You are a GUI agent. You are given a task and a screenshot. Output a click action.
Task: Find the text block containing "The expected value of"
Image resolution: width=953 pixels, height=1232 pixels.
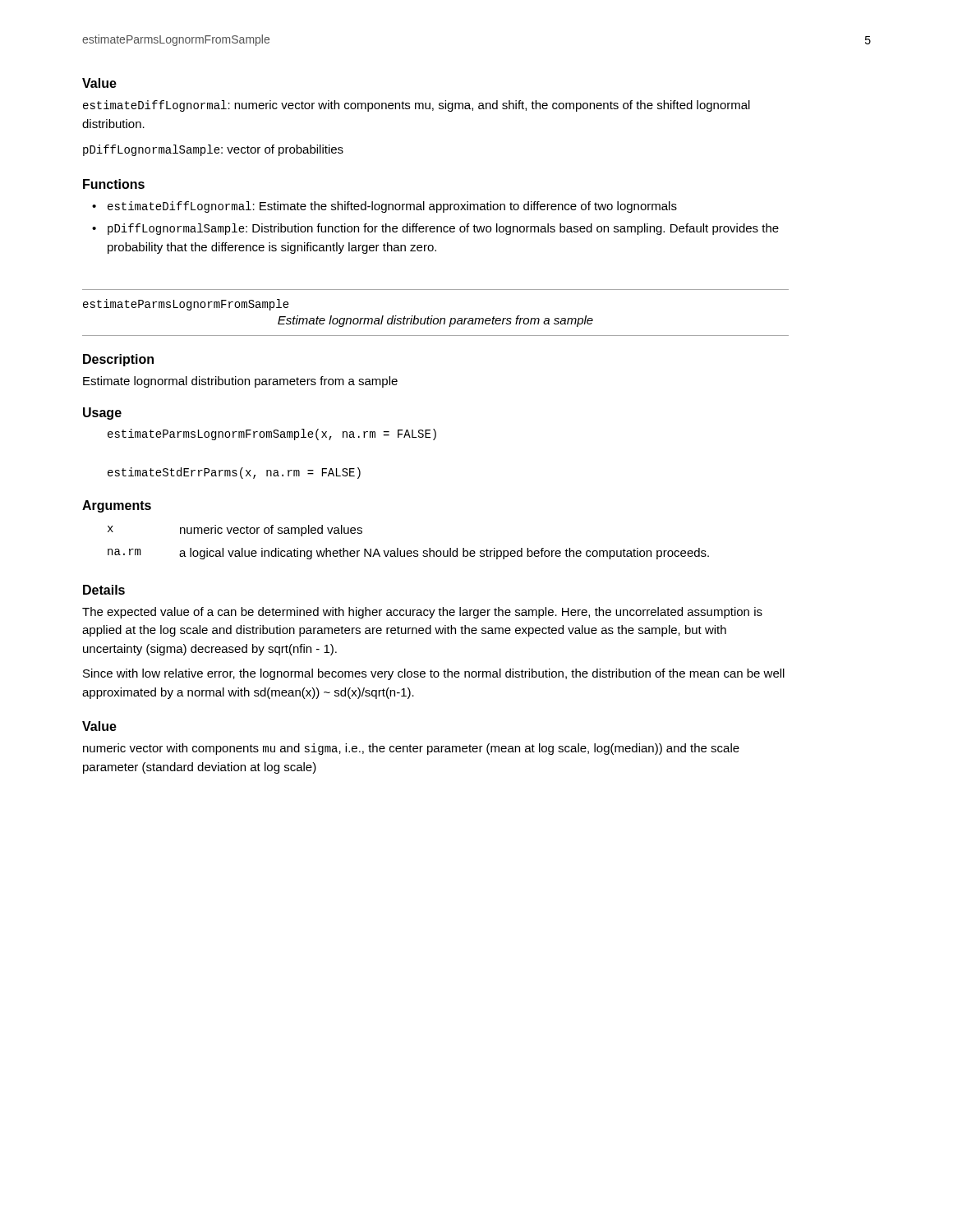(x=422, y=630)
